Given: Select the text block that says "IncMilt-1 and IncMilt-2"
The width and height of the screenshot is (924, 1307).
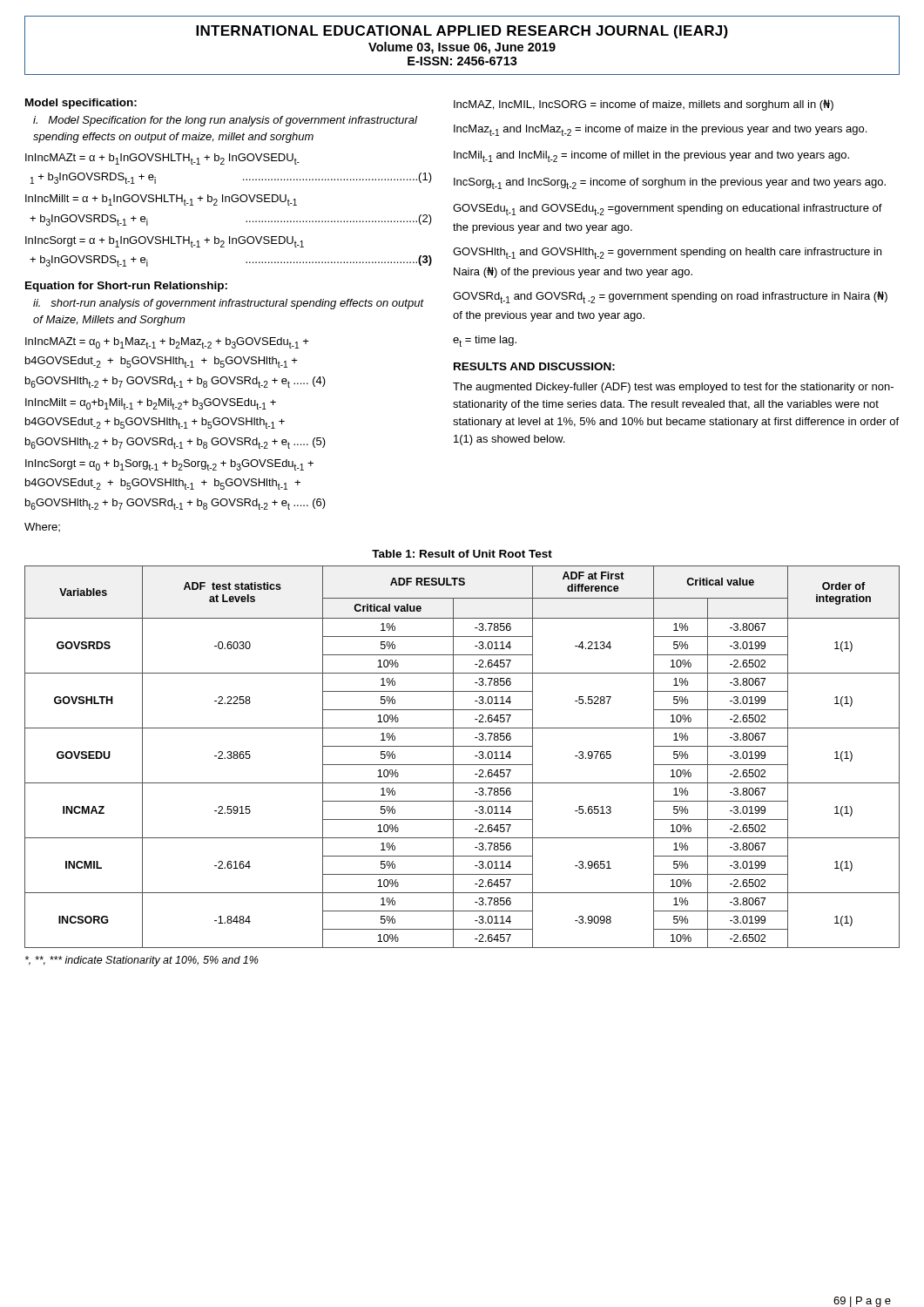Looking at the screenshot, I should [x=651, y=156].
